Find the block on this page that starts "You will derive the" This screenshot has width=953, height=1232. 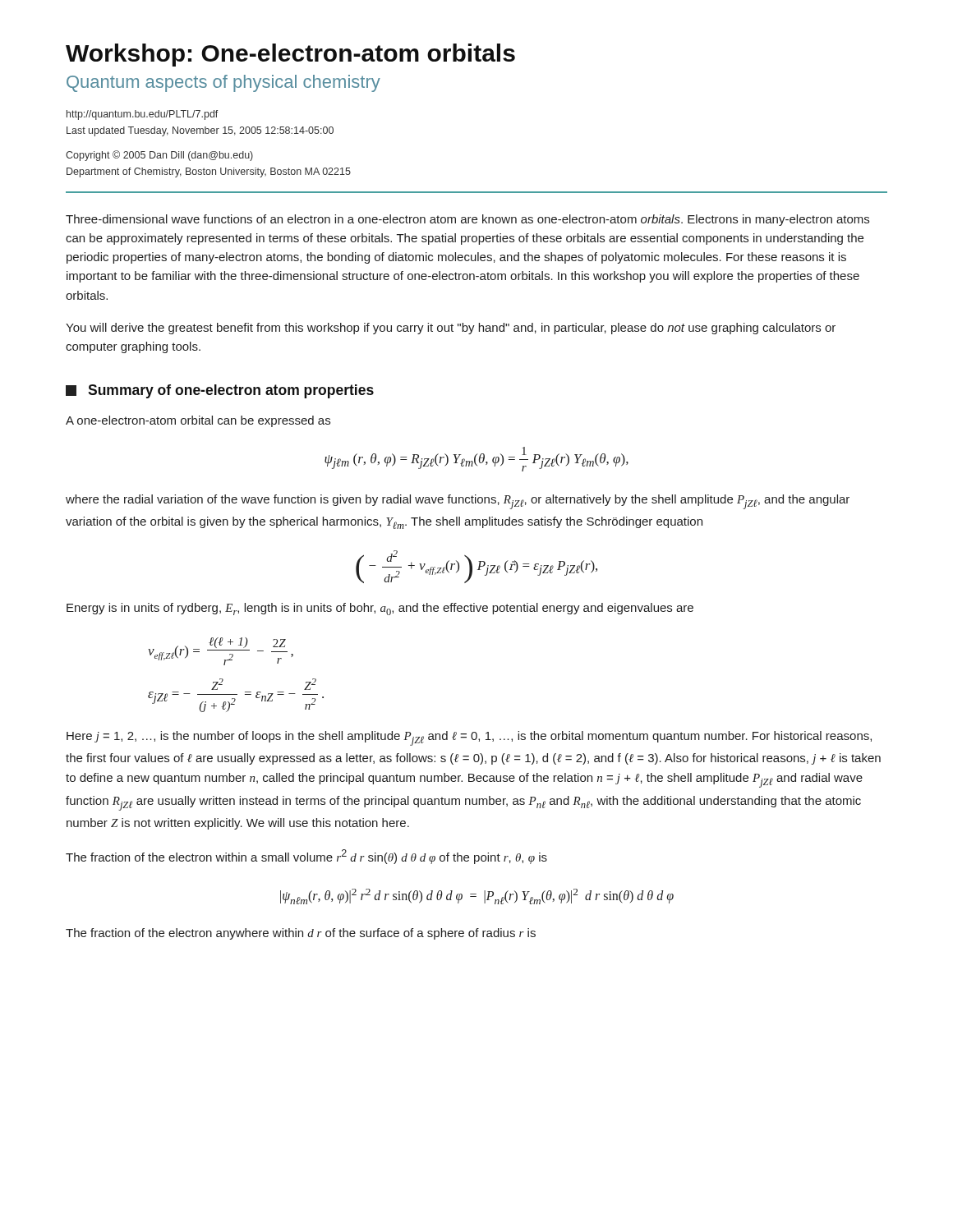[451, 337]
